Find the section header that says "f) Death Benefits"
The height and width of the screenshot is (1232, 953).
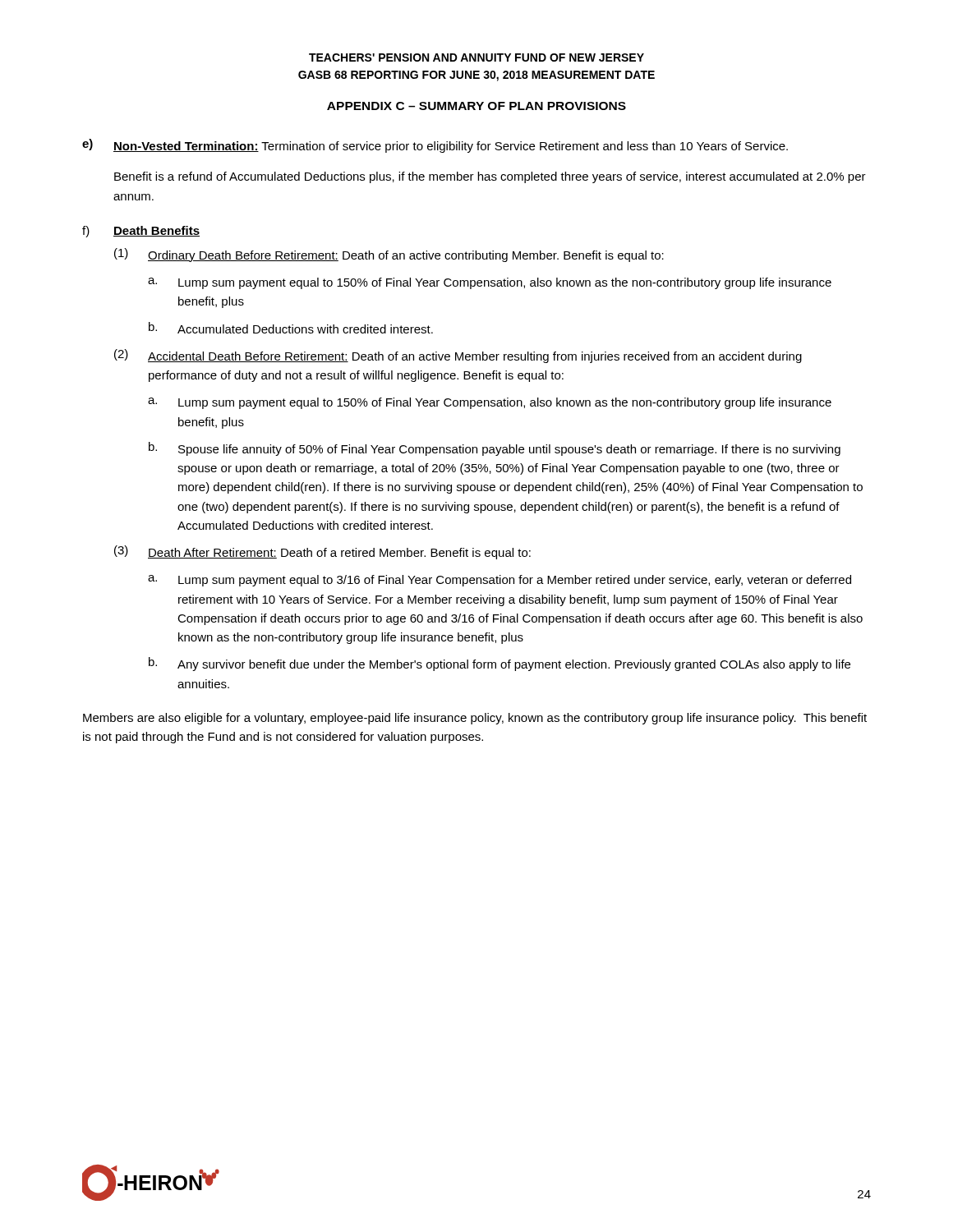point(141,230)
